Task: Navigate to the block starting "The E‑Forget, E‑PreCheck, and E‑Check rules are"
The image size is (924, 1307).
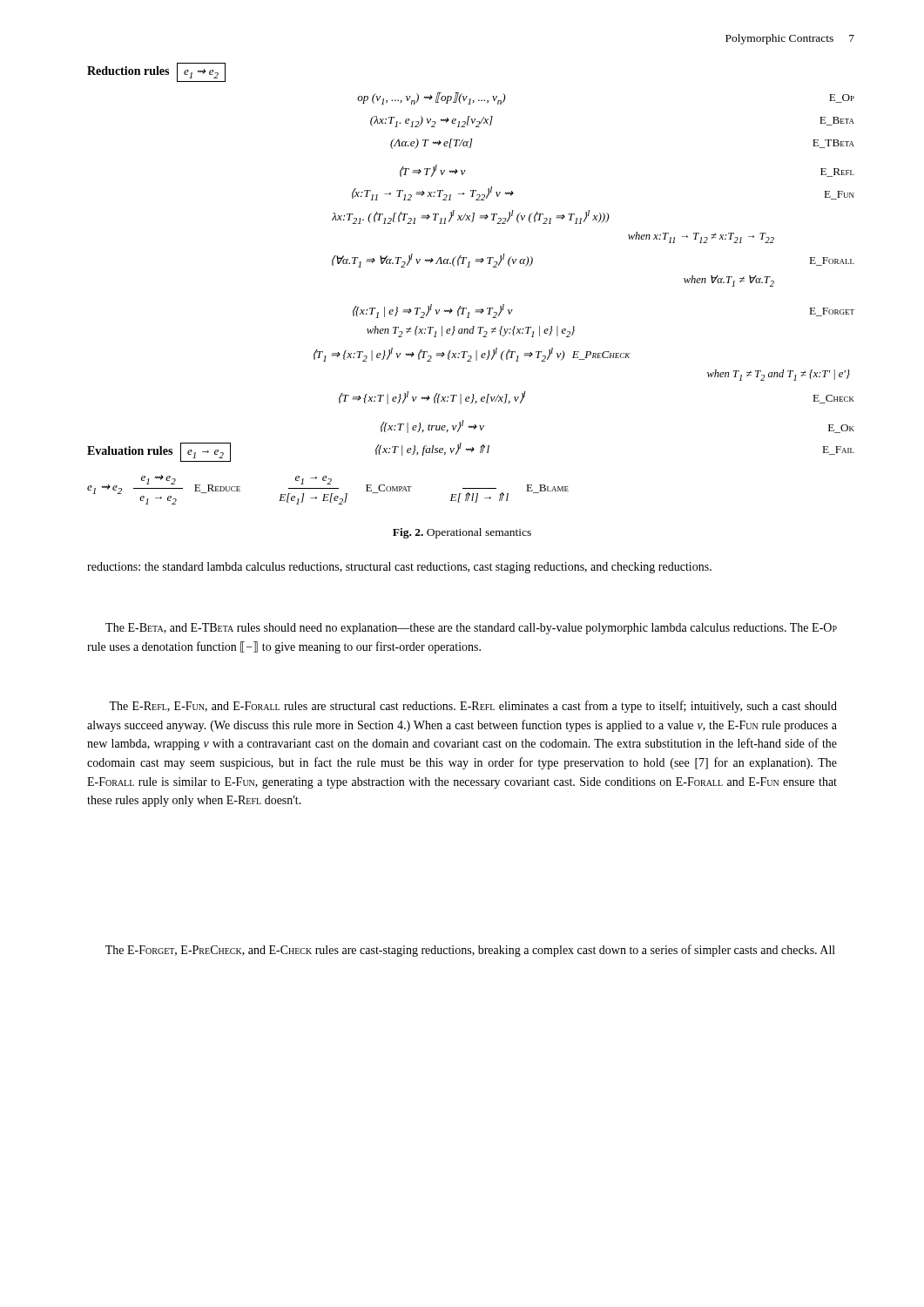Action: (x=461, y=950)
